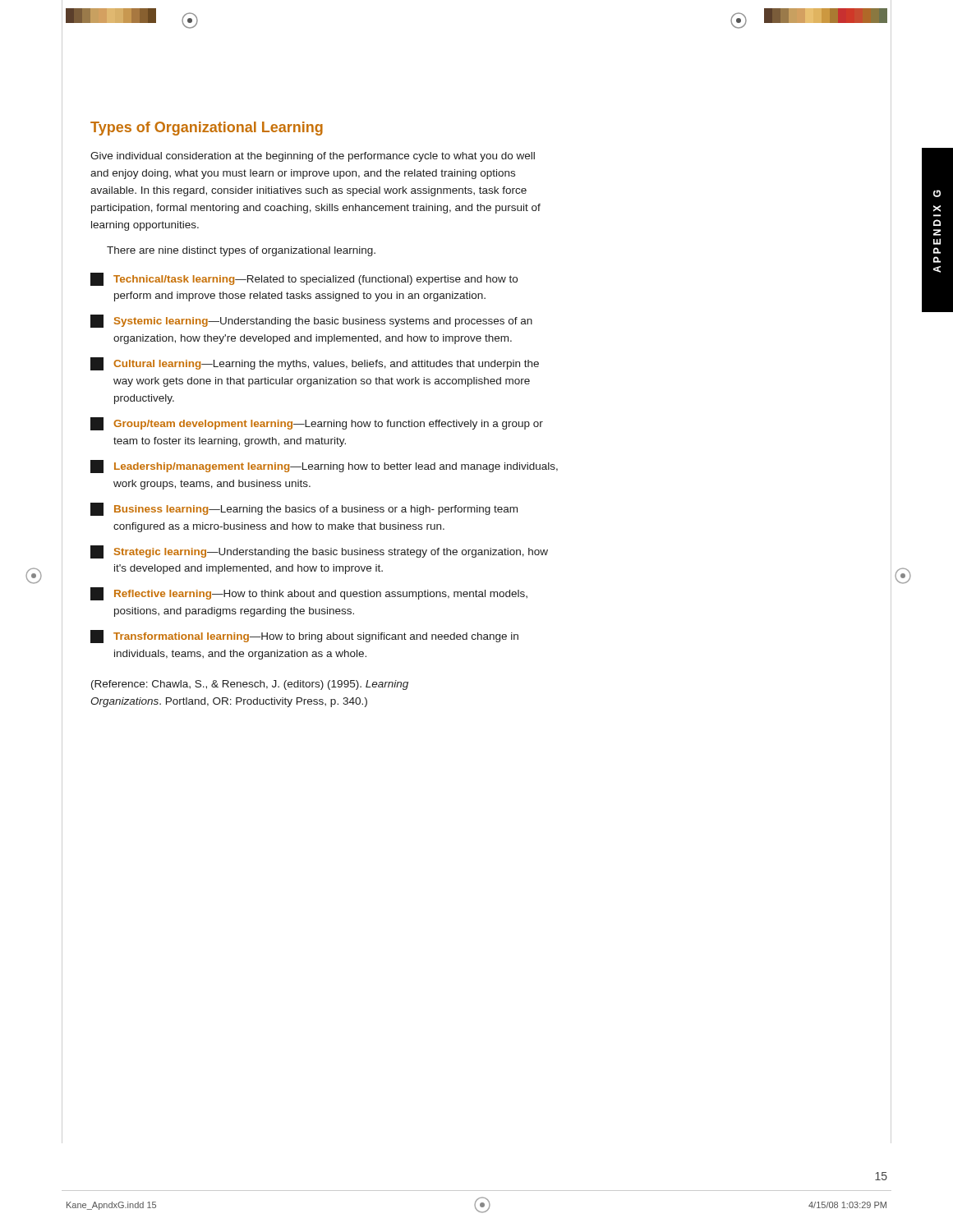Viewport: 953px width, 1232px height.
Task: Point to the element starting "Systemic learning—Understanding the basic"
Action: click(x=324, y=330)
